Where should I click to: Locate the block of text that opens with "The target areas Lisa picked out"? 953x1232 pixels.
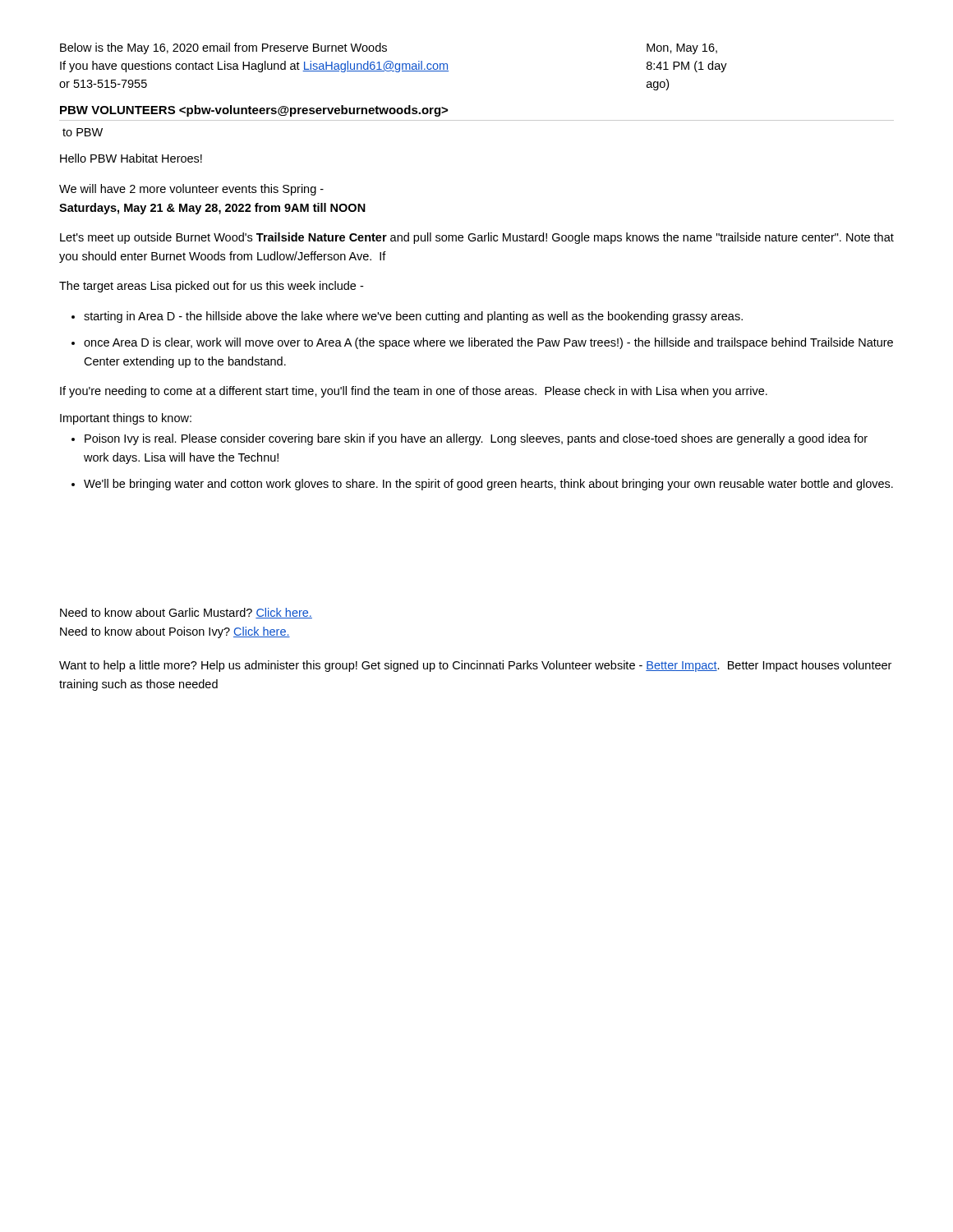click(x=211, y=286)
